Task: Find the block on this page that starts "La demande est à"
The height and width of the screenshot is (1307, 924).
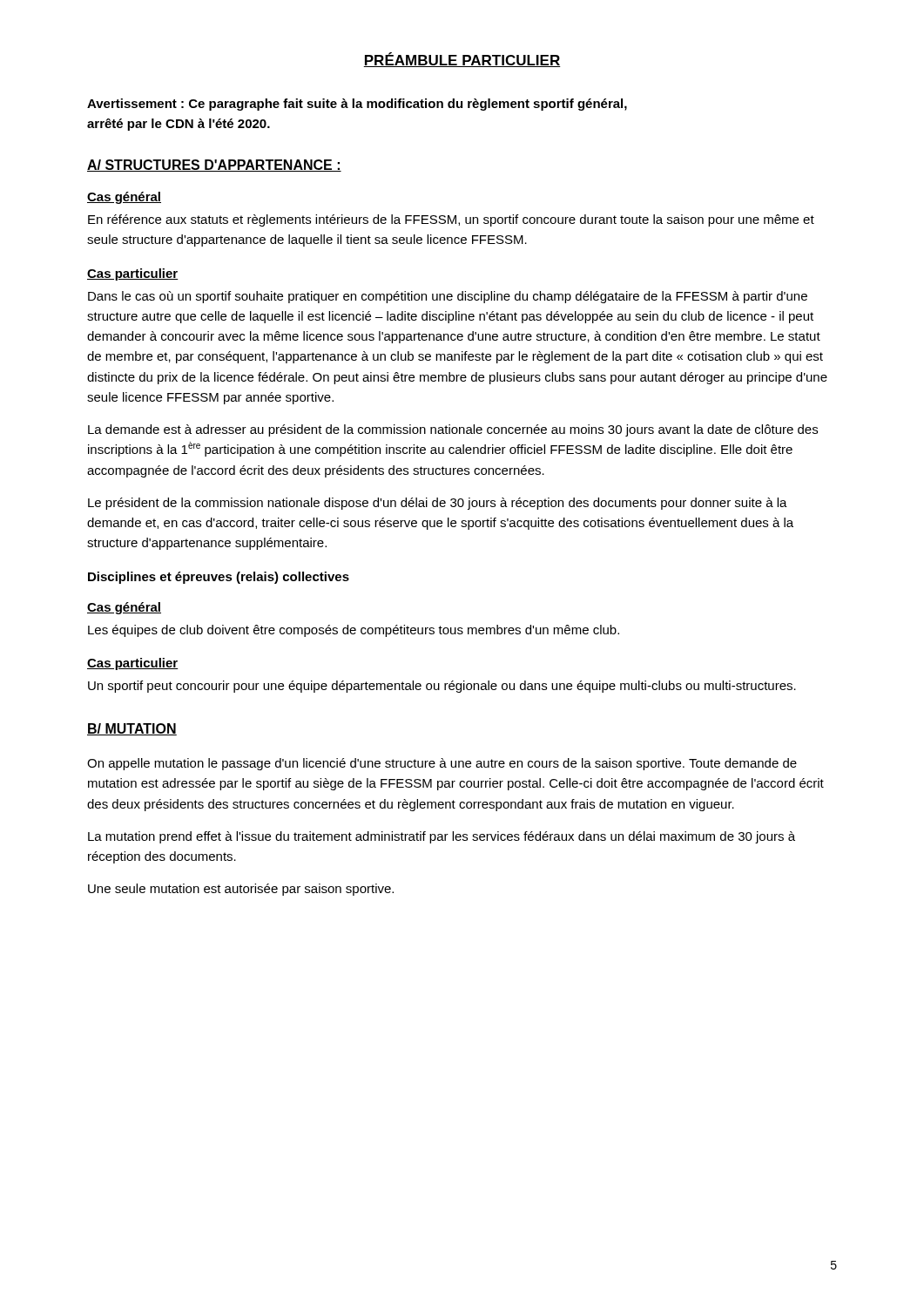Action: (453, 449)
